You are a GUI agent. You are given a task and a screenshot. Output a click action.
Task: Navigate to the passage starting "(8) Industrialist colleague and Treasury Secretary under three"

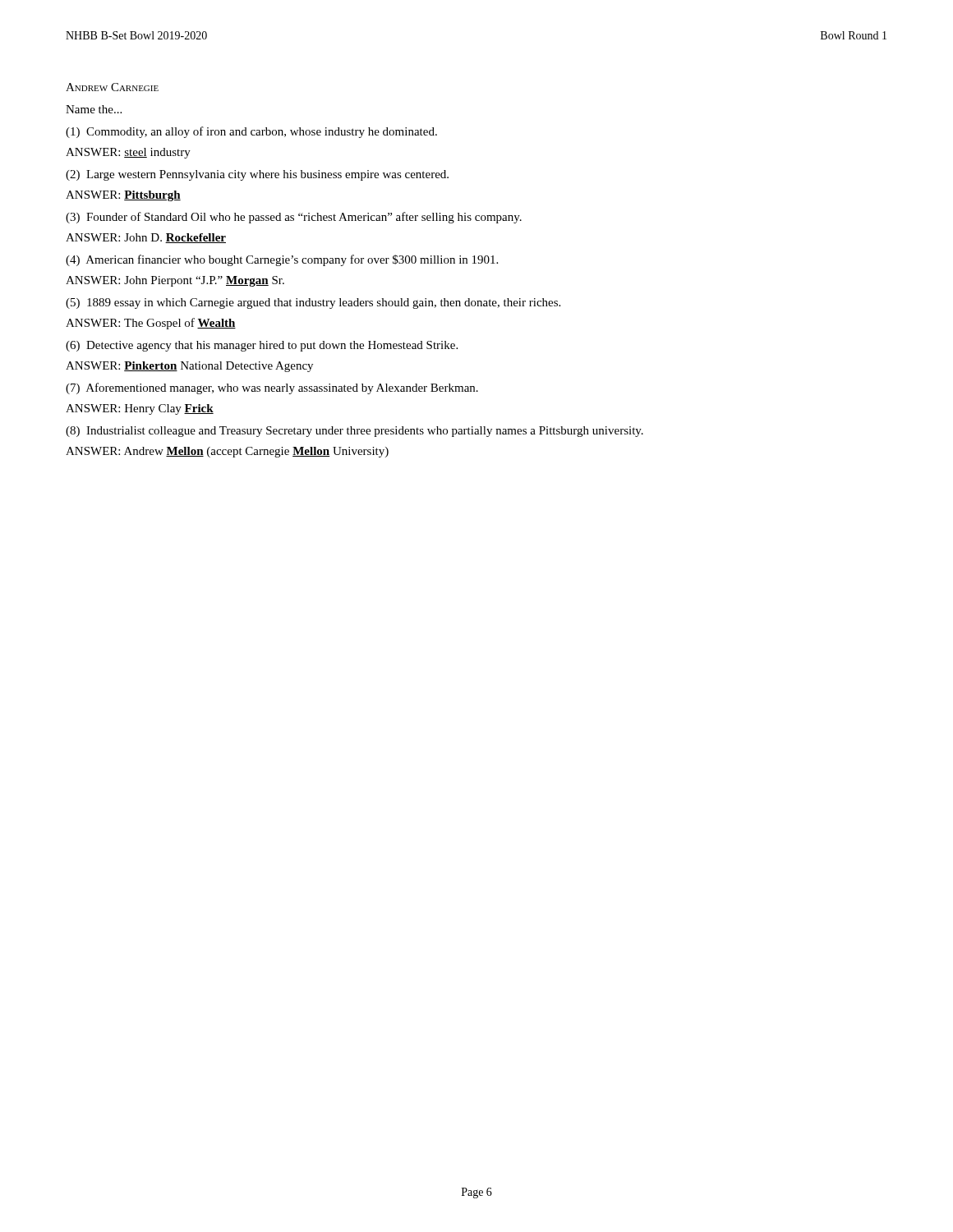click(355, 430)
